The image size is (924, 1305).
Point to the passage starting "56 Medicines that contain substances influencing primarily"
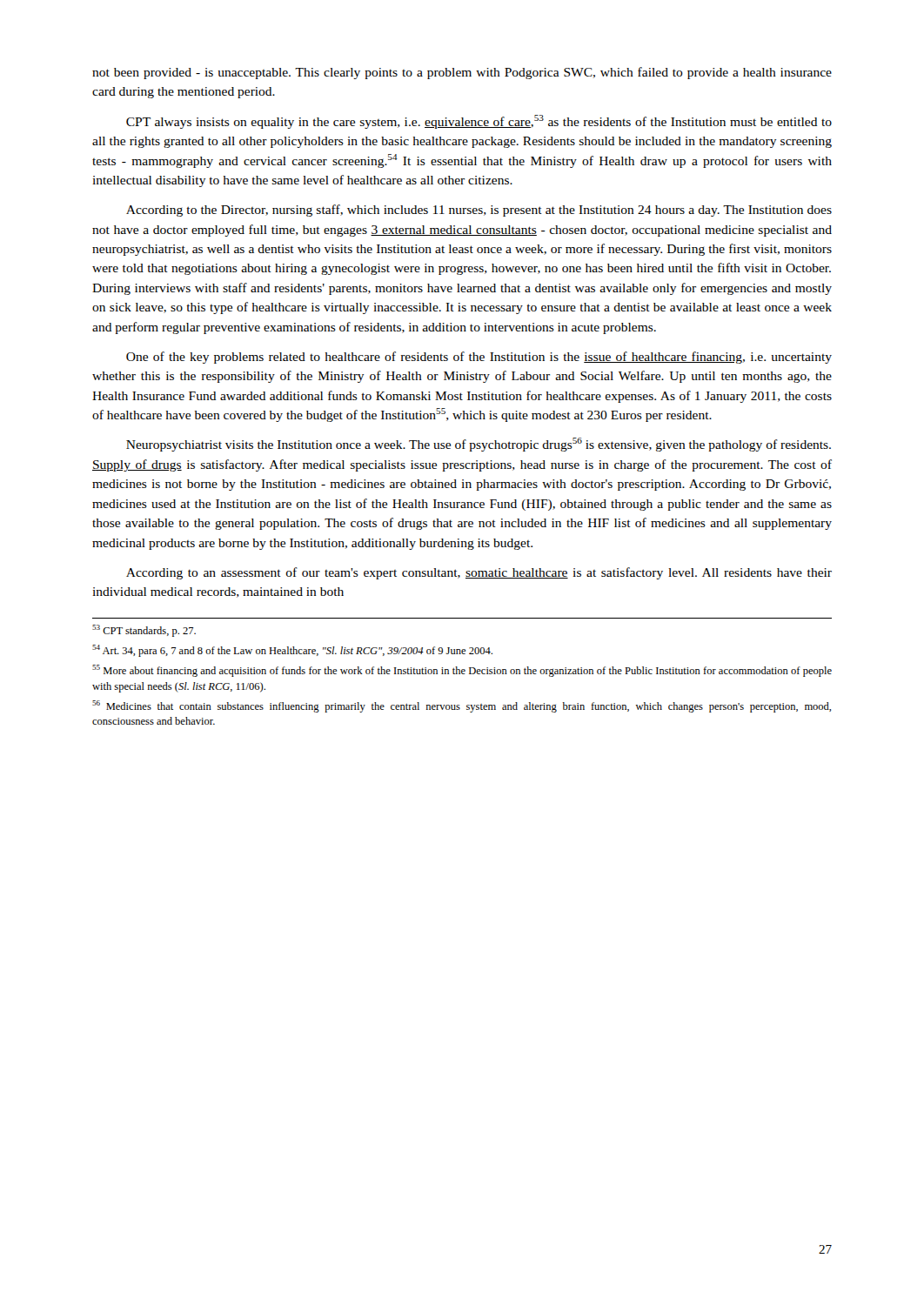pyautogui.click(x=462, y=714)
